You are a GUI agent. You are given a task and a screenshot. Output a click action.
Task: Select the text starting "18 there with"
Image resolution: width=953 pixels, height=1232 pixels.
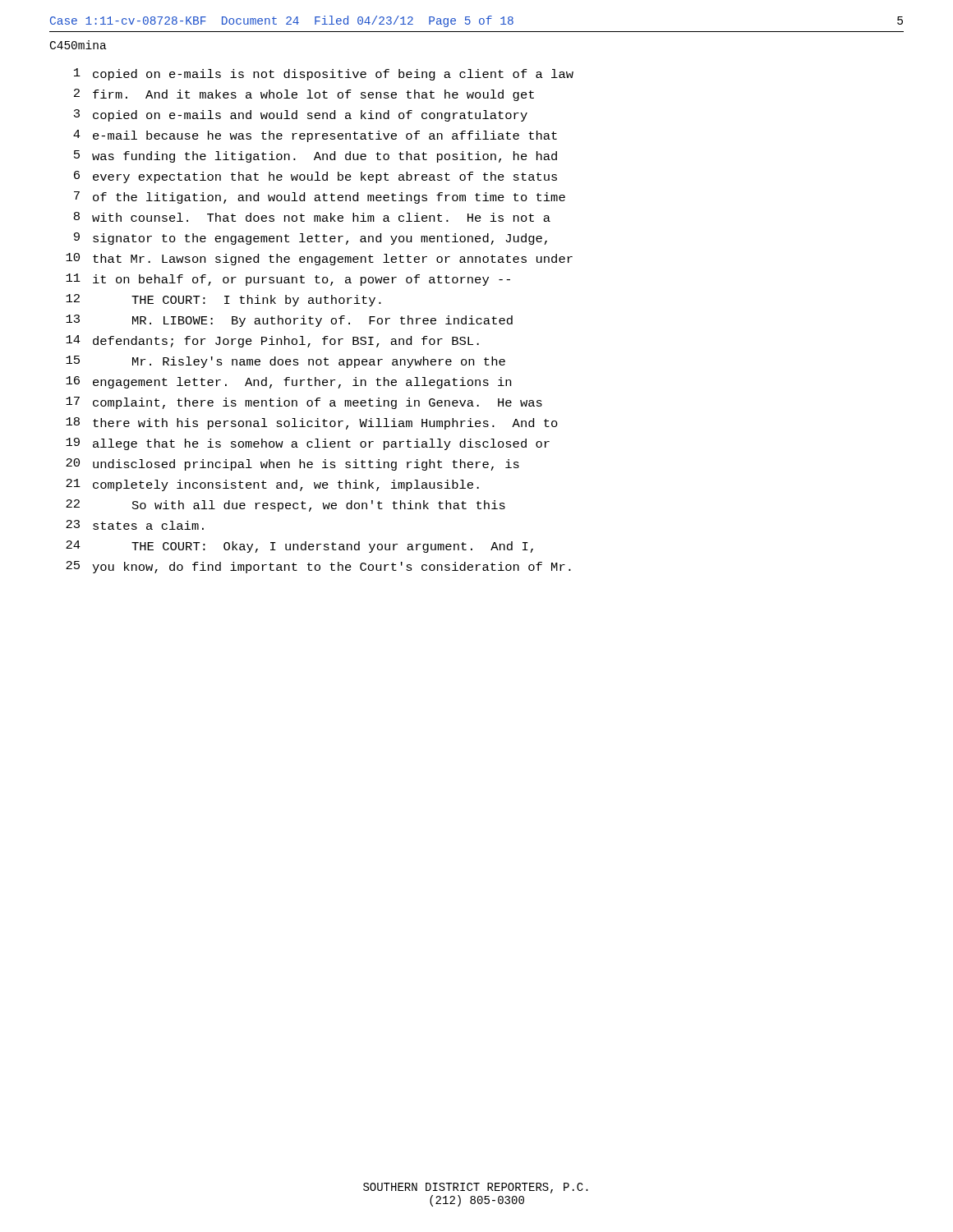pos(476,424)
